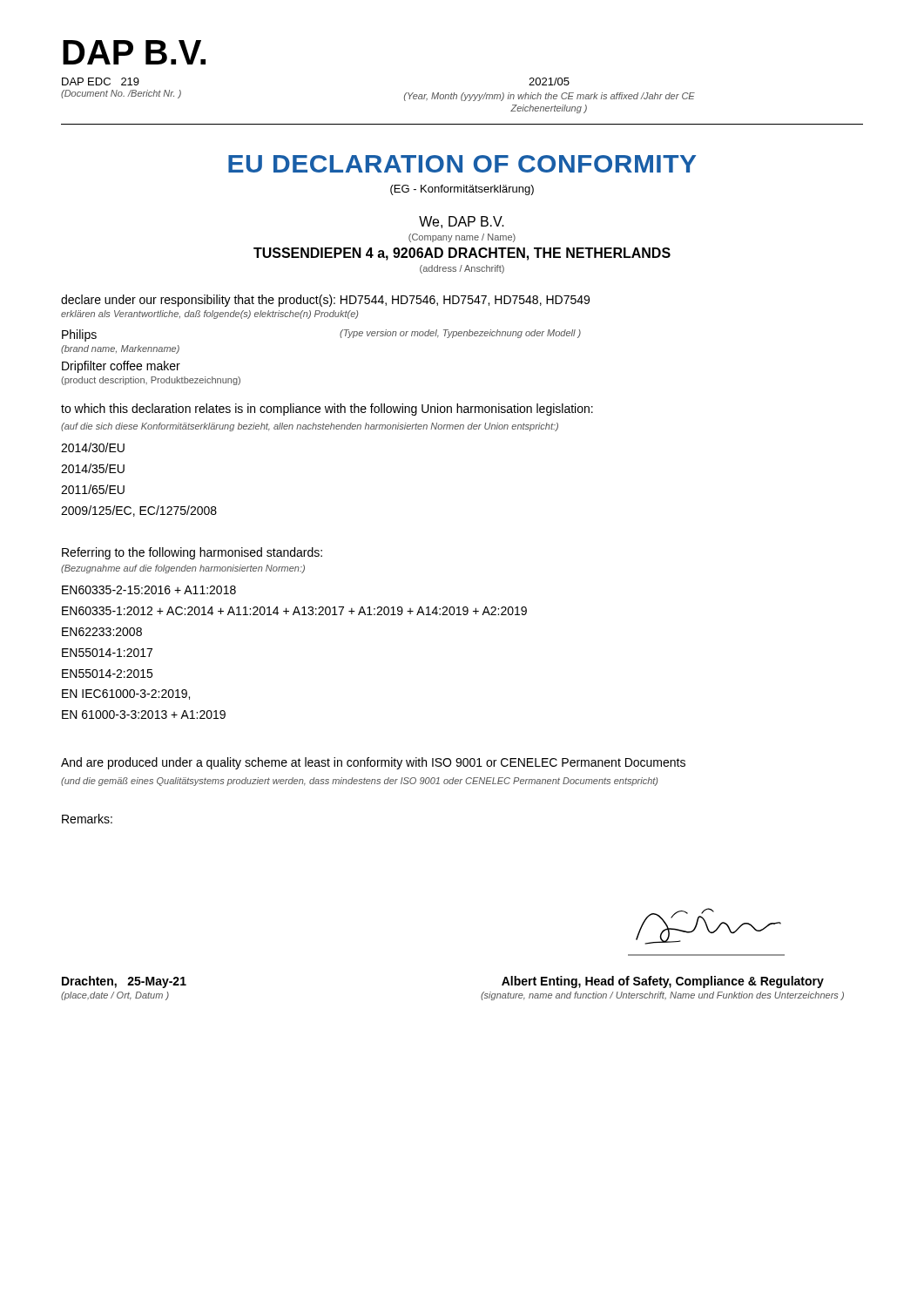Screen dimensions: 1307x924
Task: Find the text starting "(auf die sich diese Konformitätserklärung"
Action: tap(310, 426)
